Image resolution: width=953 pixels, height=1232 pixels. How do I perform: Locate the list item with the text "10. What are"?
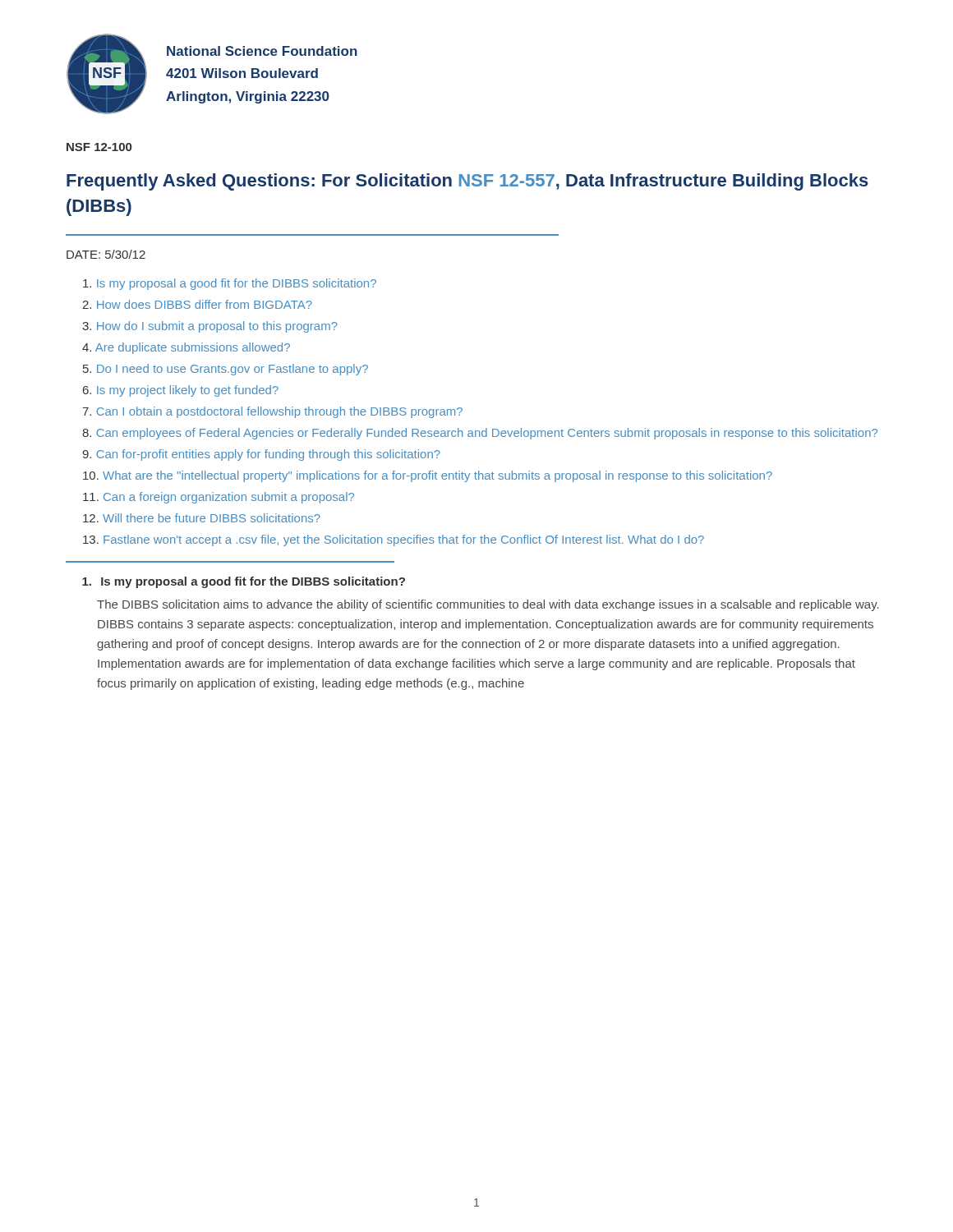tap(427, 475)
